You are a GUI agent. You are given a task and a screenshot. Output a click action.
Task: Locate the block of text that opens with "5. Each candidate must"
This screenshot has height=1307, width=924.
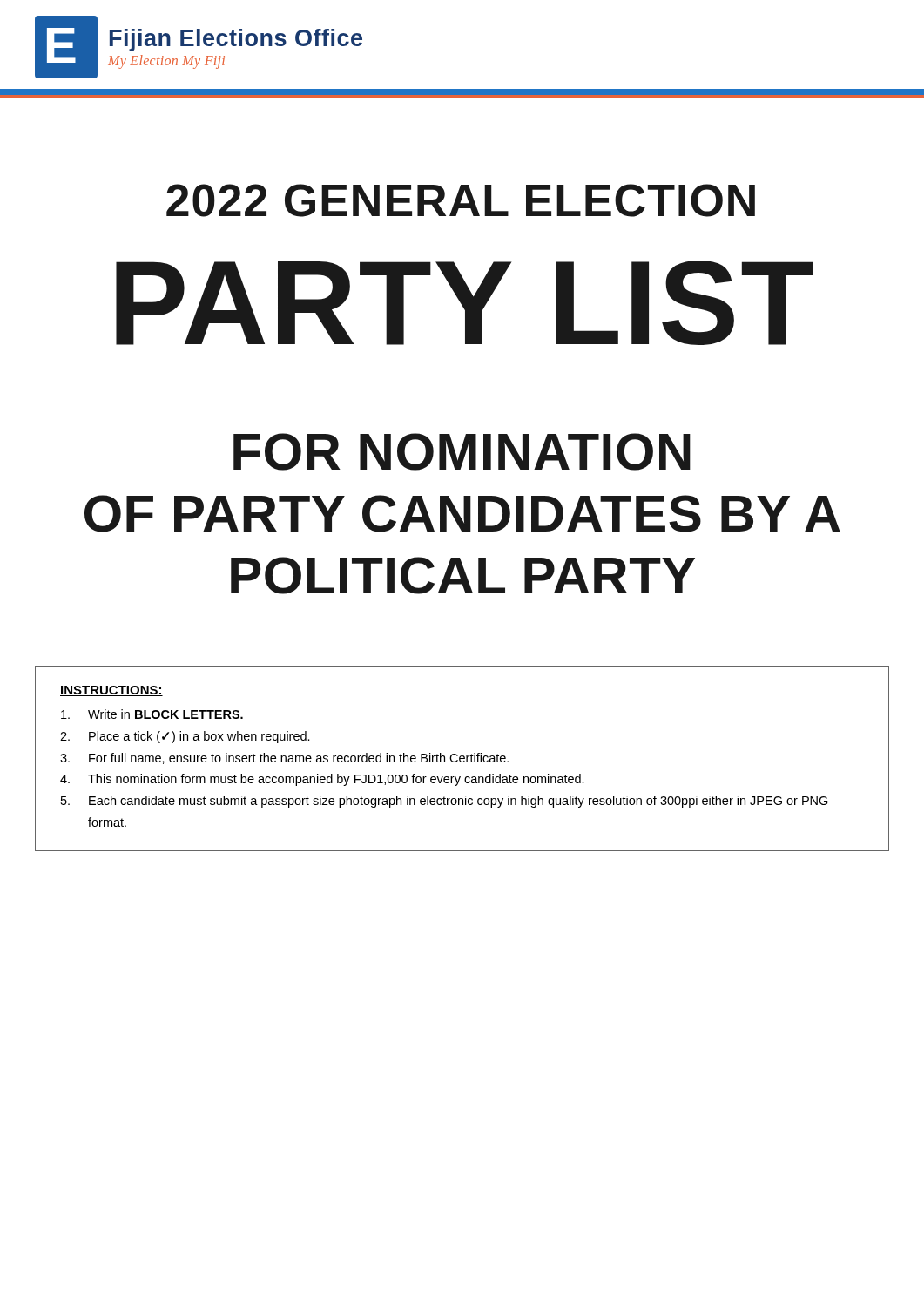click(x=462, y=812)
